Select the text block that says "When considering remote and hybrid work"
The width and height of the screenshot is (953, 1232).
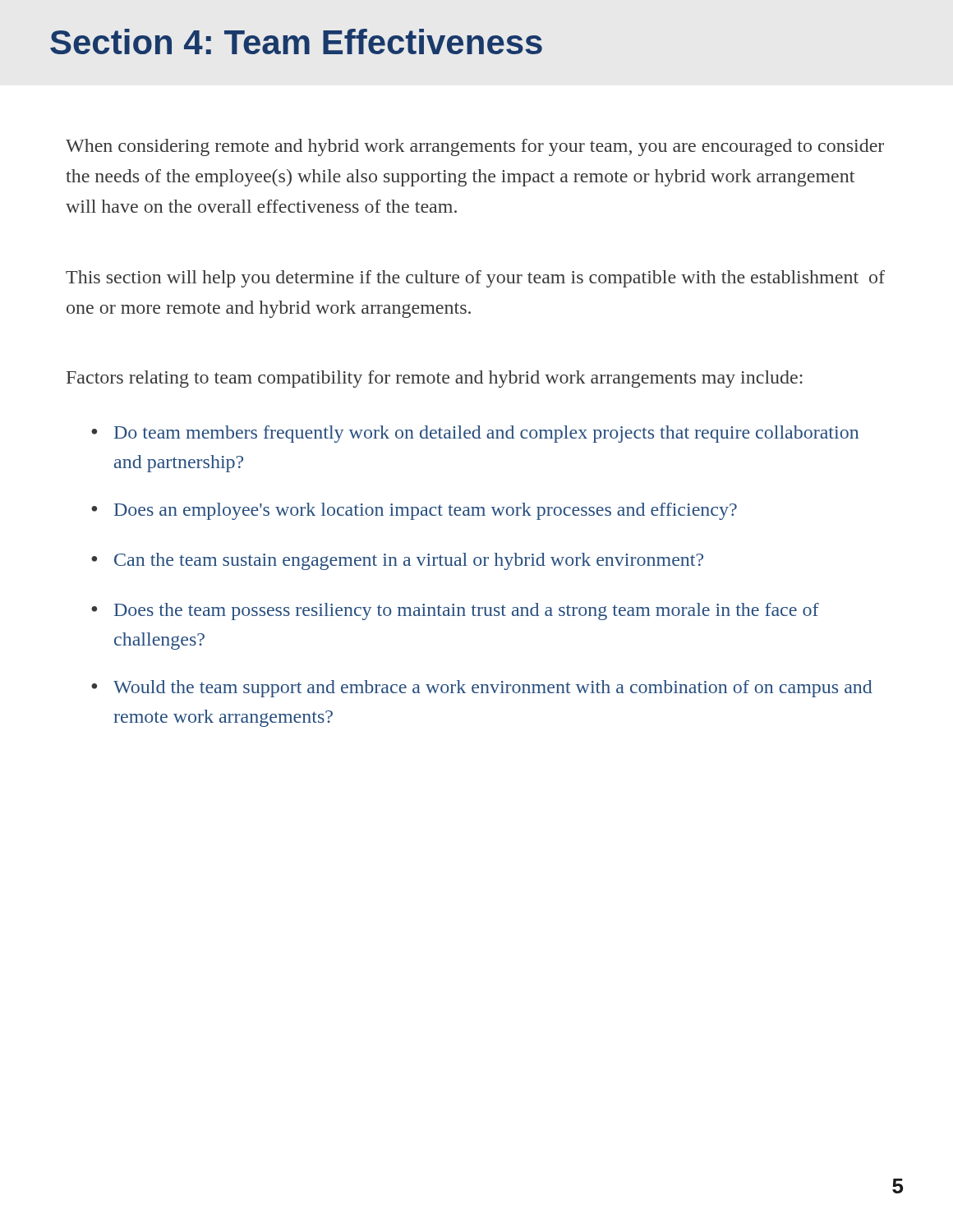tap(475, 176)
